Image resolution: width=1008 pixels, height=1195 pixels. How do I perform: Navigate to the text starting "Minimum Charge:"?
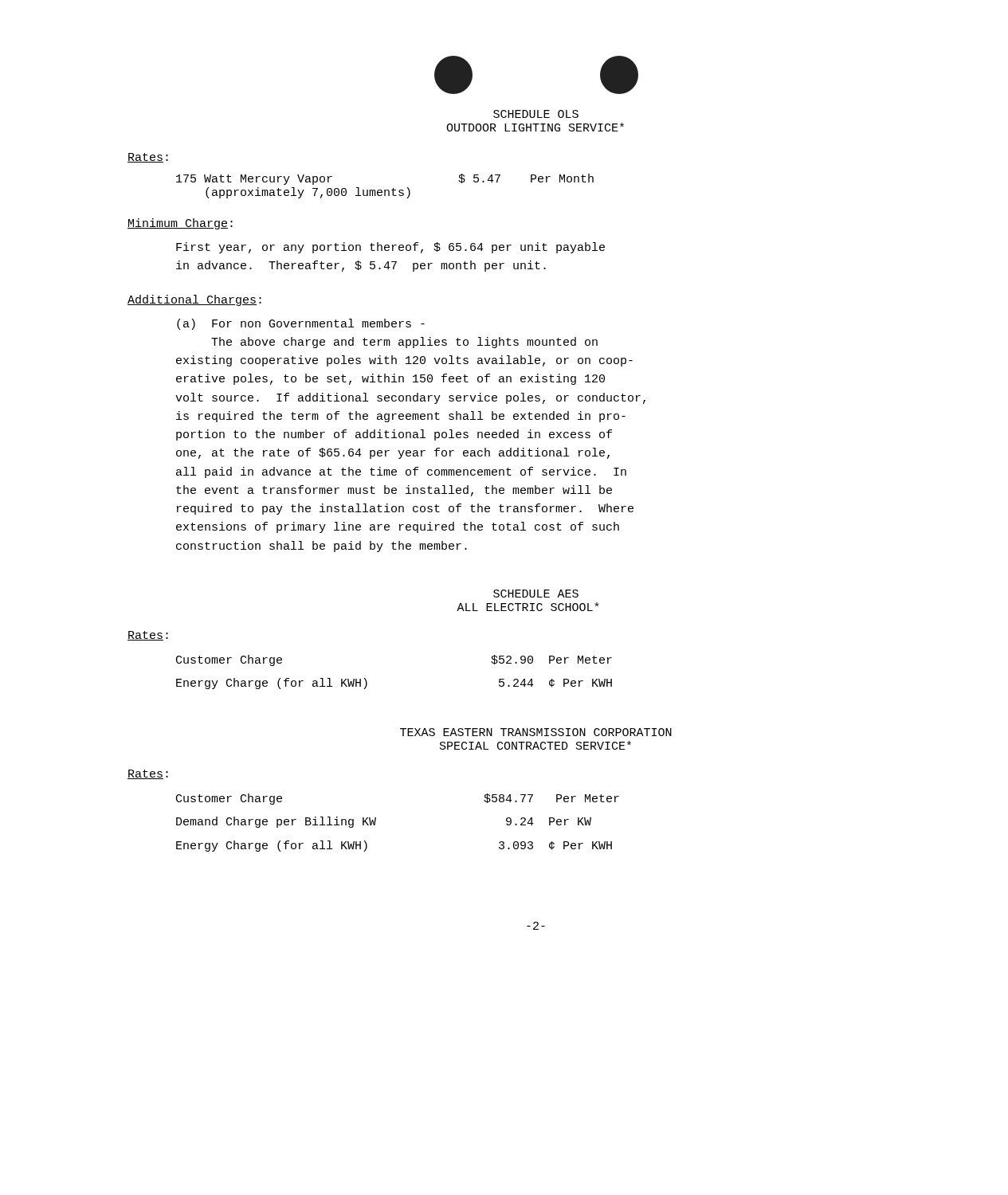tap(181, 224)
